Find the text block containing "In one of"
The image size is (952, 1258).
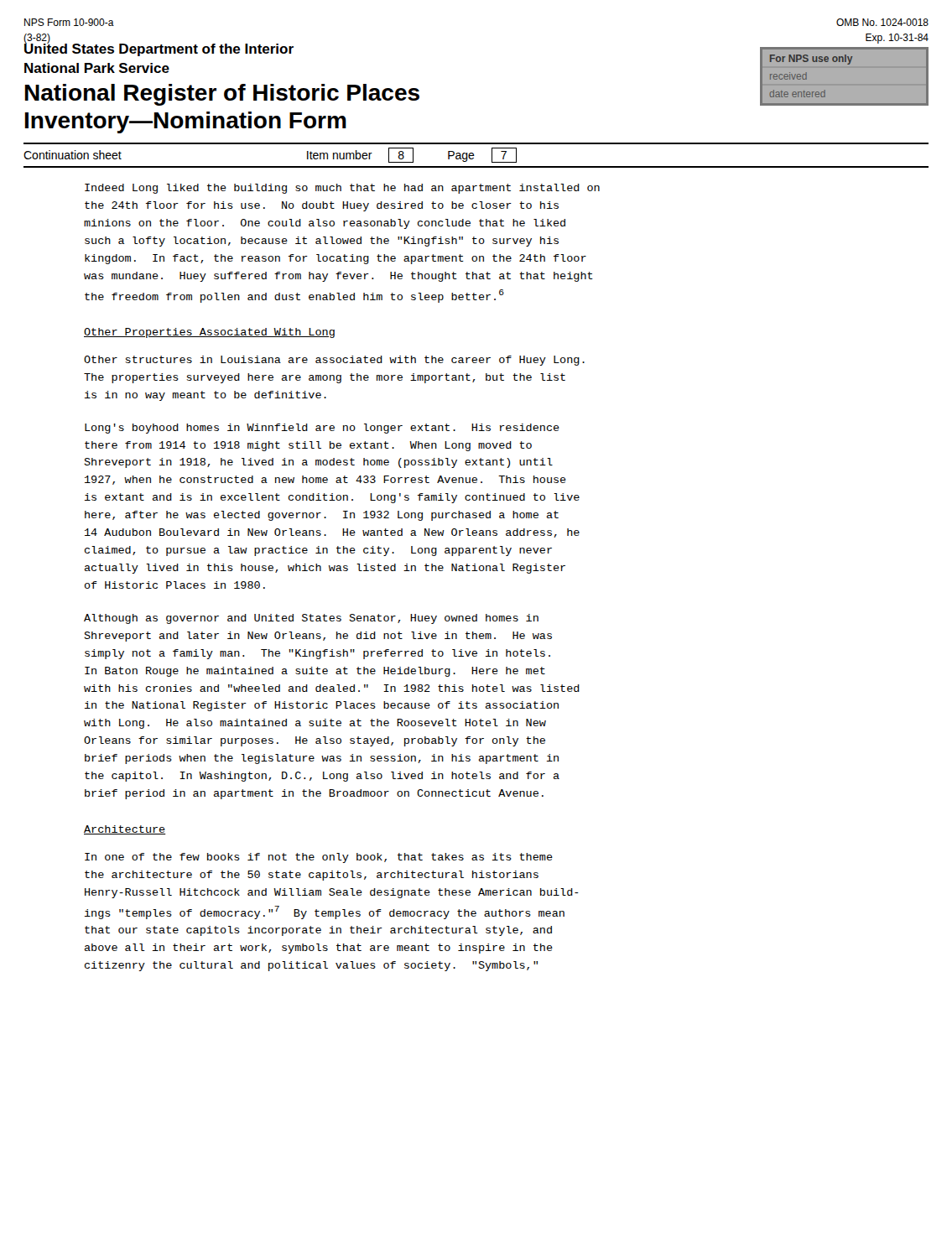(x=332, y=912)
